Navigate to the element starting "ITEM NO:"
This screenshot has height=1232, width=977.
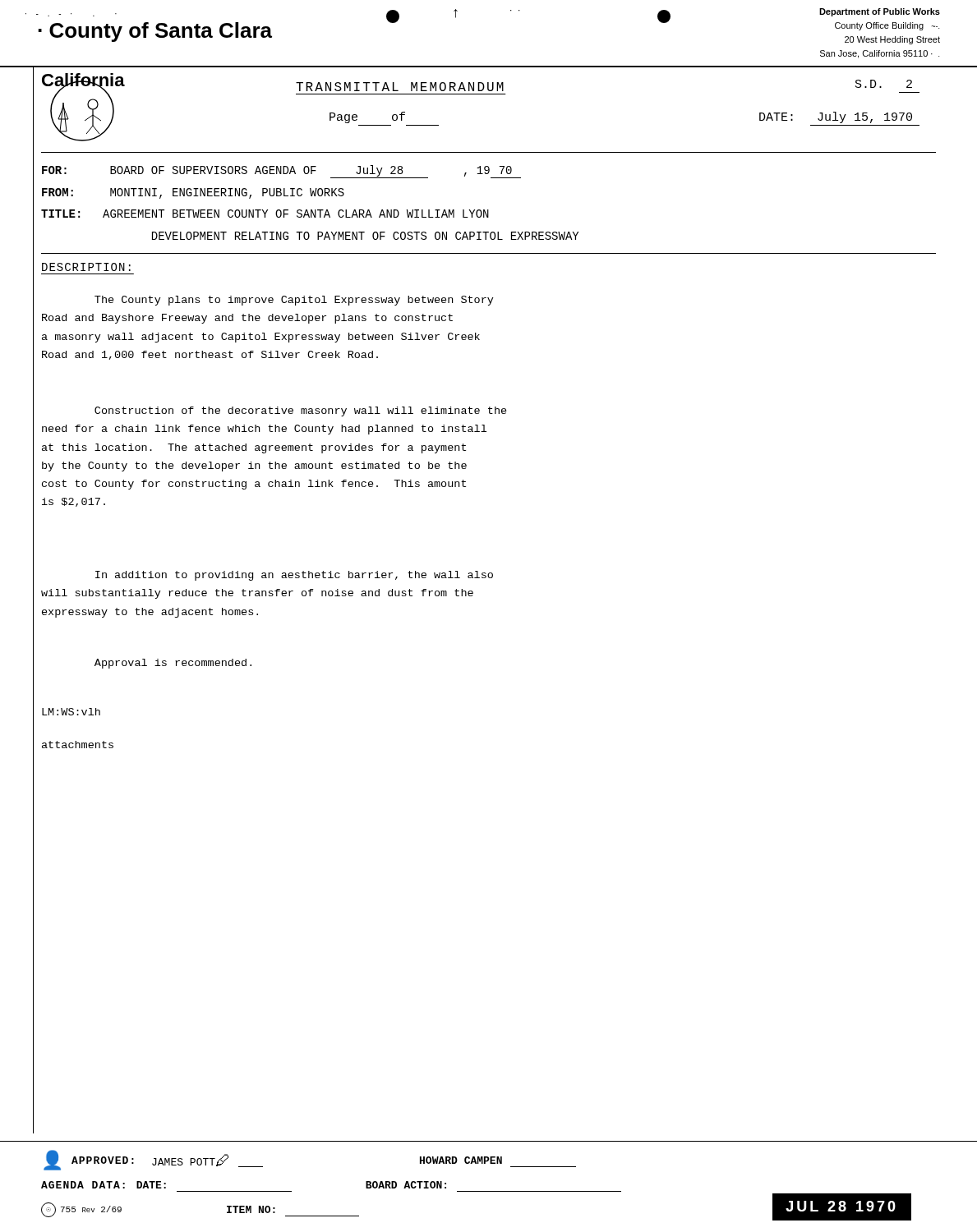[x=73, y=1209]
